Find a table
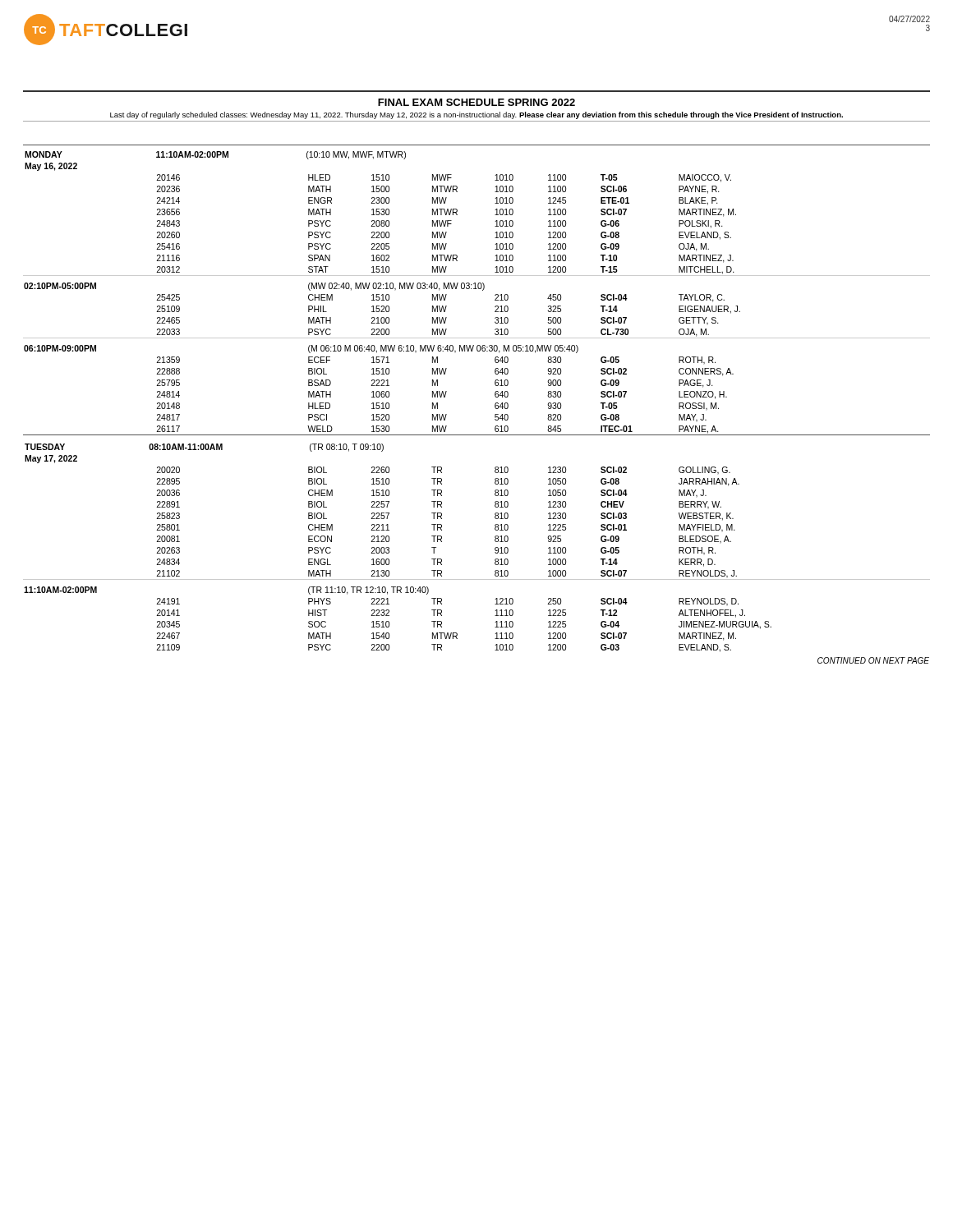The height and width of the screenshot is (1232, 953). pyautogui.click(x=476, y=405)
